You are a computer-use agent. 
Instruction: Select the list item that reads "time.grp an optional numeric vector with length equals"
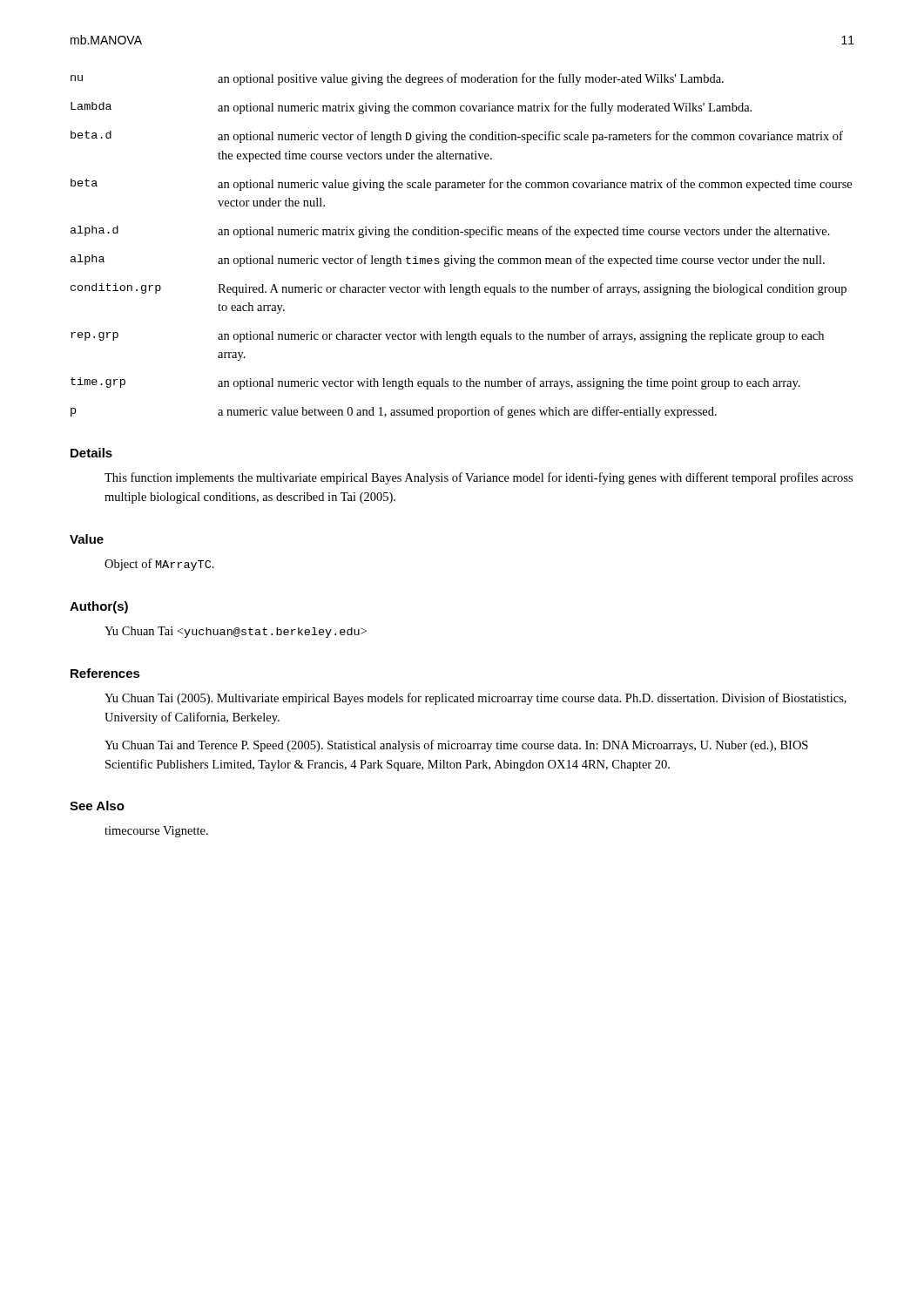click(x=462, y=383)
